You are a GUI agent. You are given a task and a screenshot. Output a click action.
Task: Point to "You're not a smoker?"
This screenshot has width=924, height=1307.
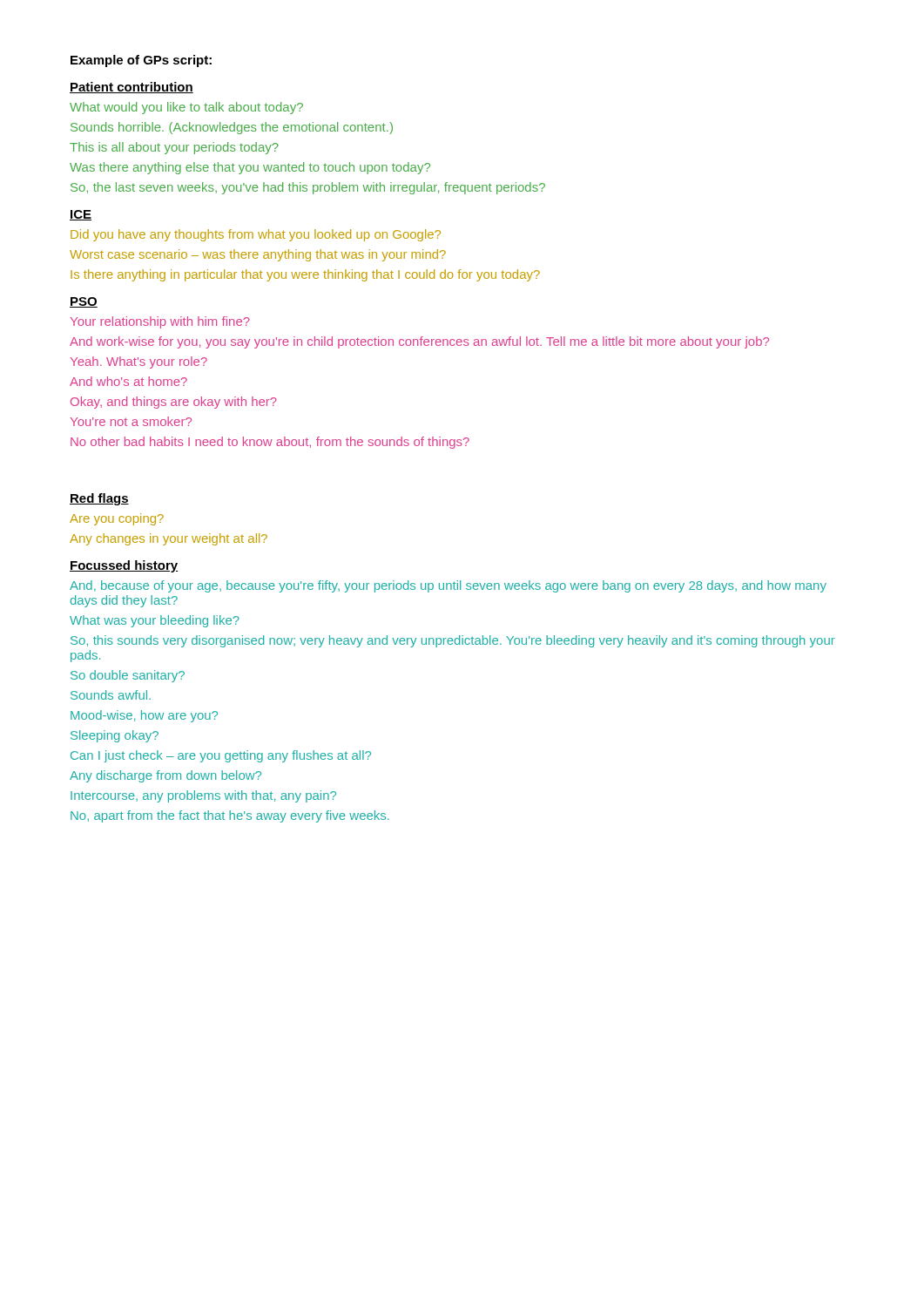(131, 421)
